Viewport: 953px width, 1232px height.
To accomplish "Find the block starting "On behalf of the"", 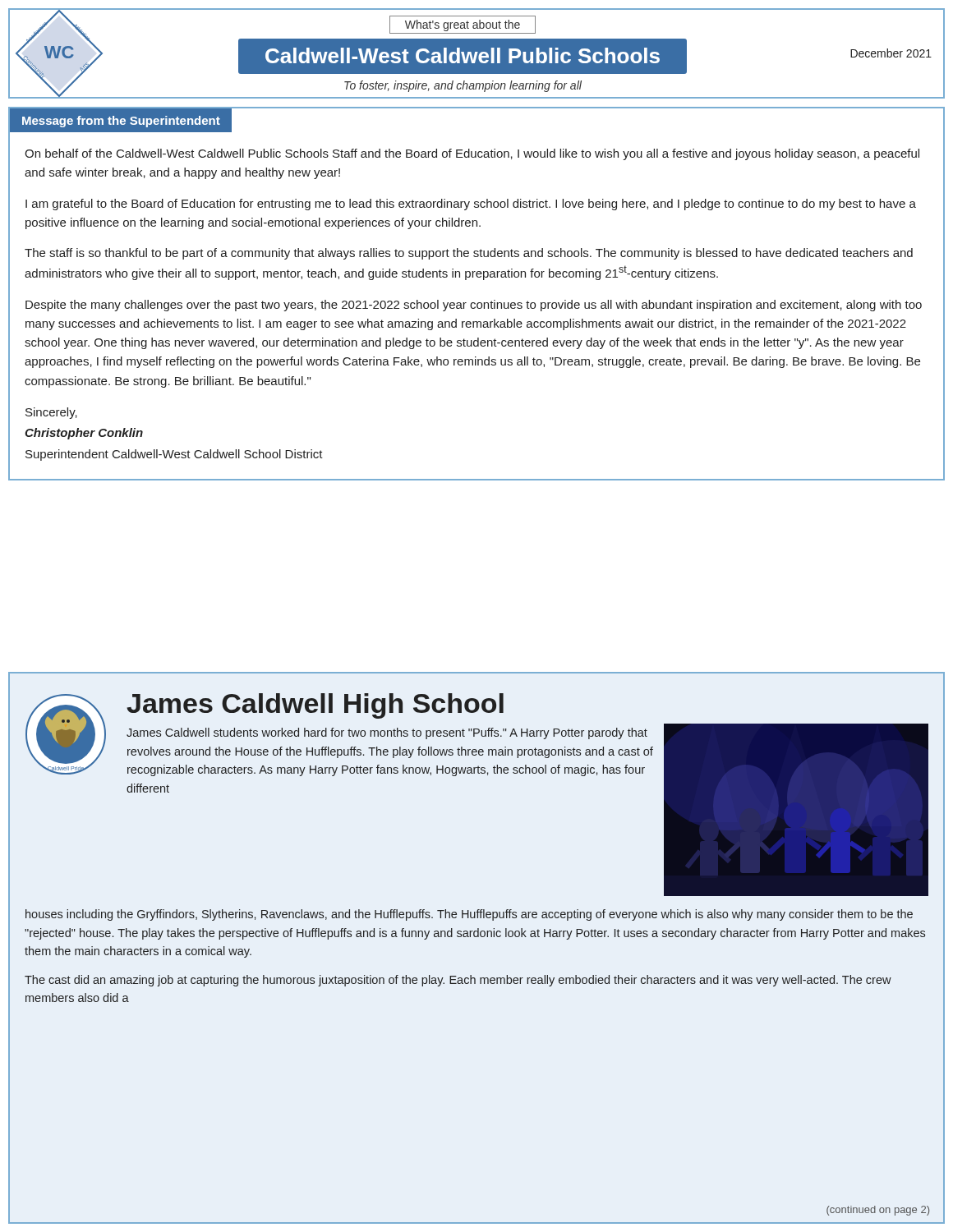I will pyautogui.click(x=472, y=163).
